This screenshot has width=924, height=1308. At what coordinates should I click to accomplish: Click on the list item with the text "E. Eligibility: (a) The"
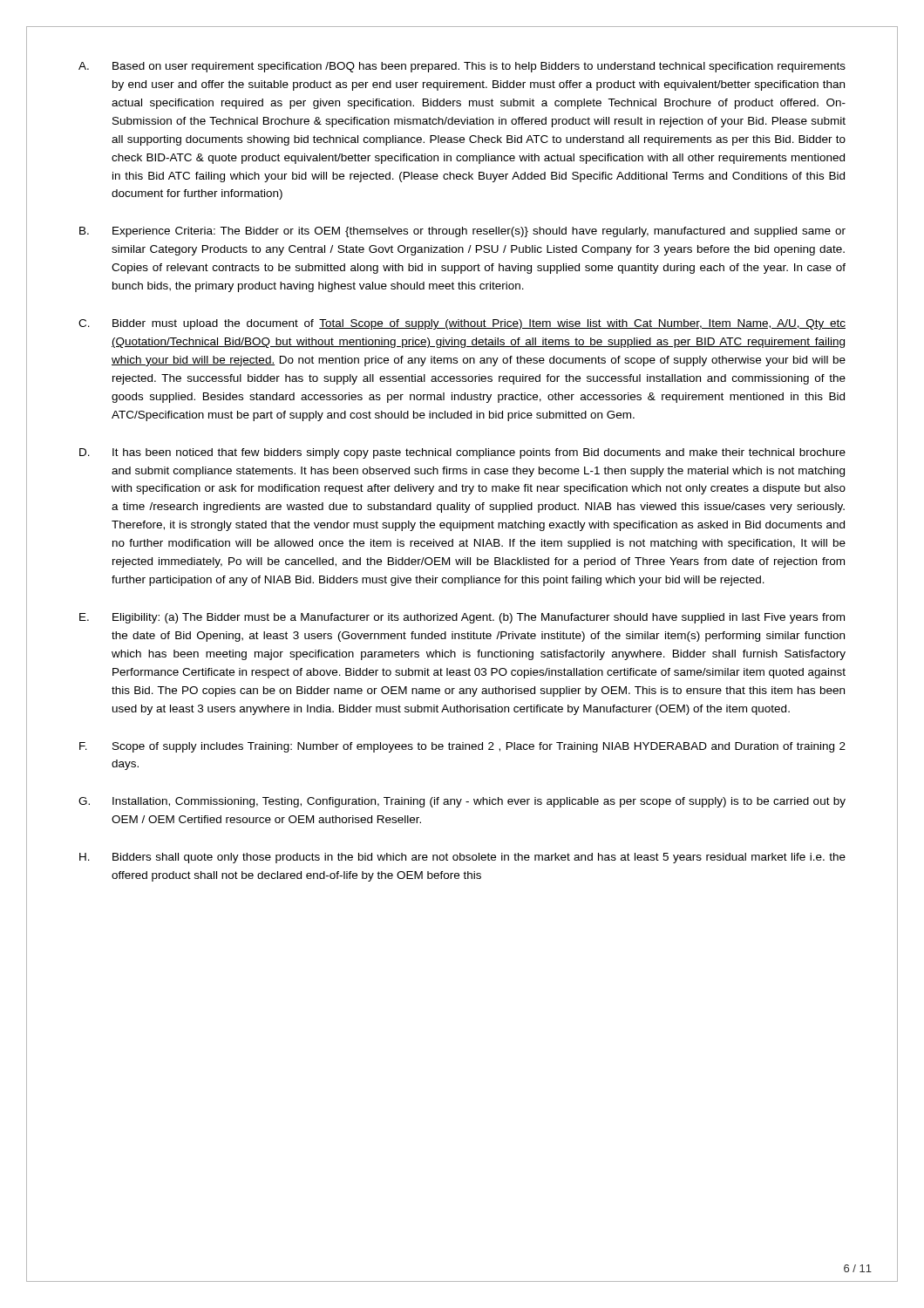point(462,663)
